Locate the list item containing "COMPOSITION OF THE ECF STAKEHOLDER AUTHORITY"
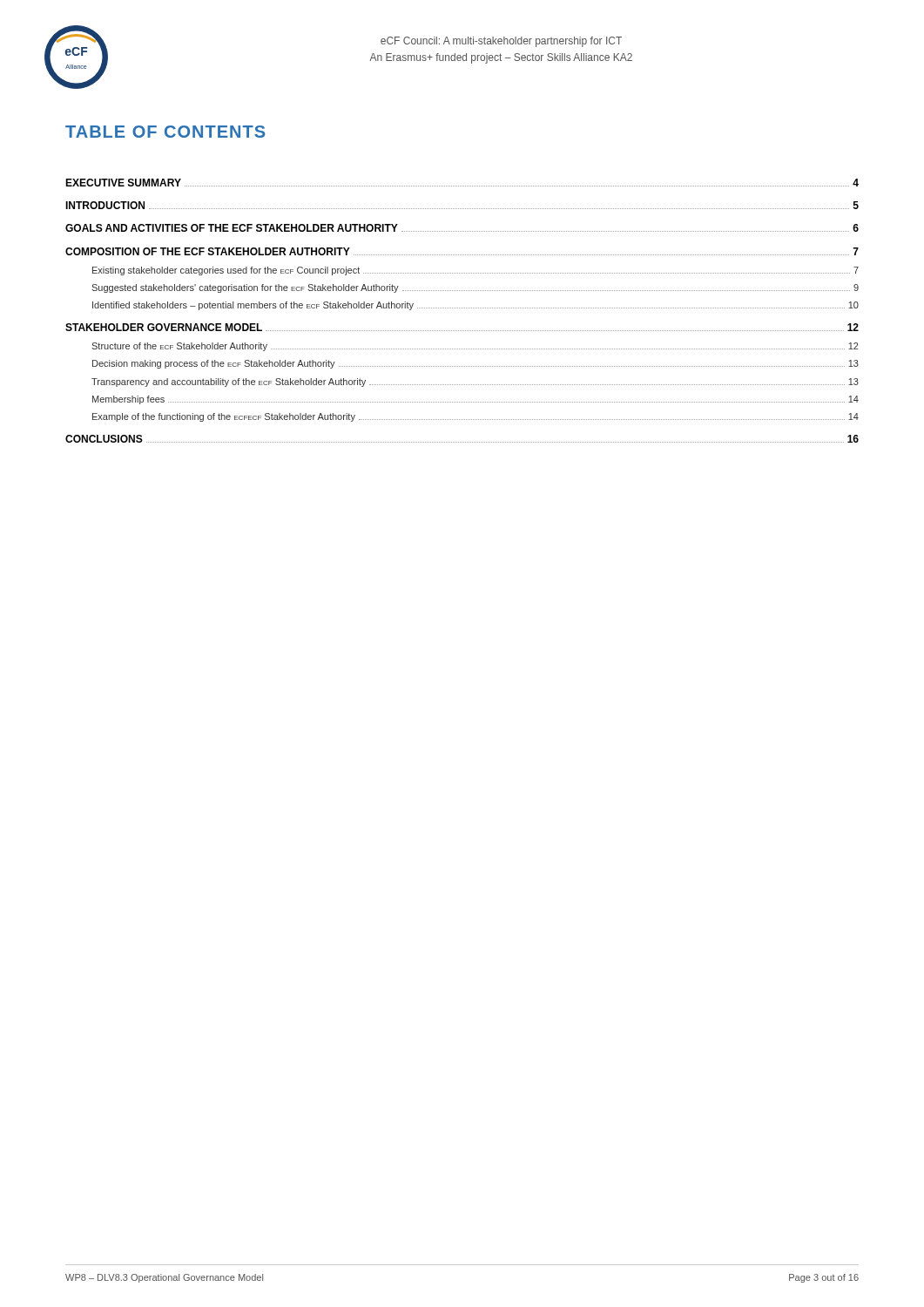 pyautogui.click(x=462, y=251)
